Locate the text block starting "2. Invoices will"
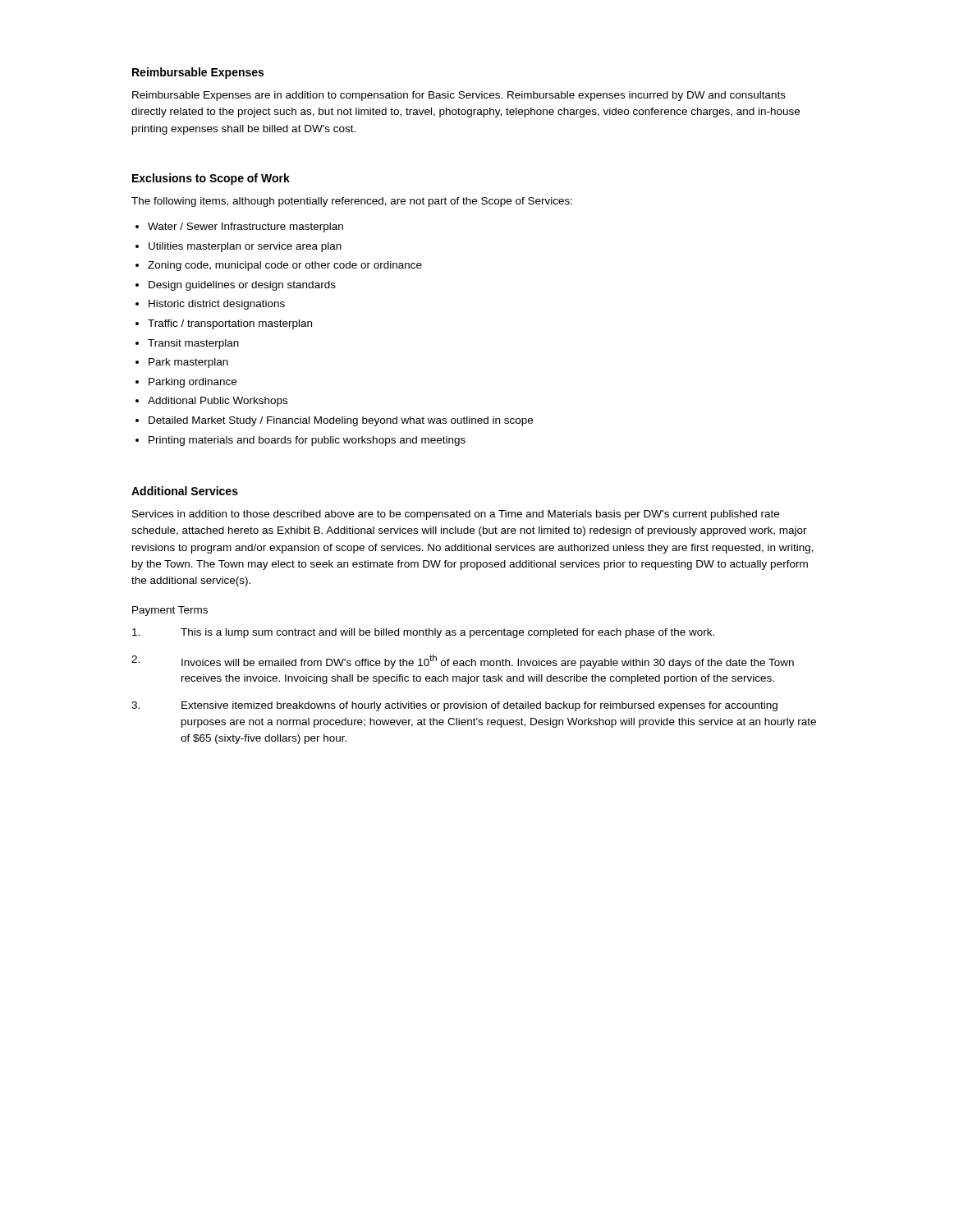The height and width of the screenshot is (1232, 954). pyautogui.click(x=477, y=669)
